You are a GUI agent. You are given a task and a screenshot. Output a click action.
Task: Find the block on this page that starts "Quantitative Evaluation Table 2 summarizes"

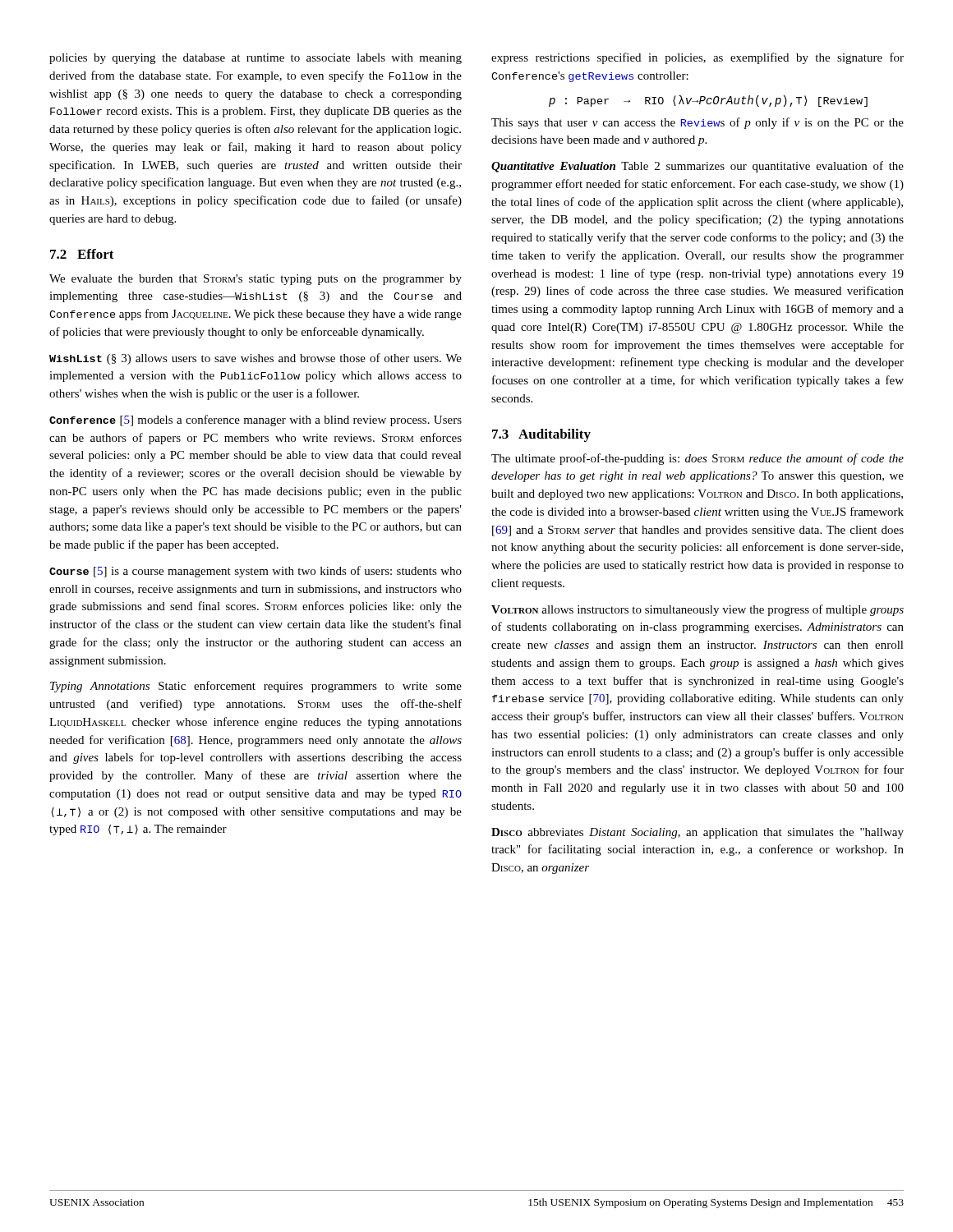(698, 283)
